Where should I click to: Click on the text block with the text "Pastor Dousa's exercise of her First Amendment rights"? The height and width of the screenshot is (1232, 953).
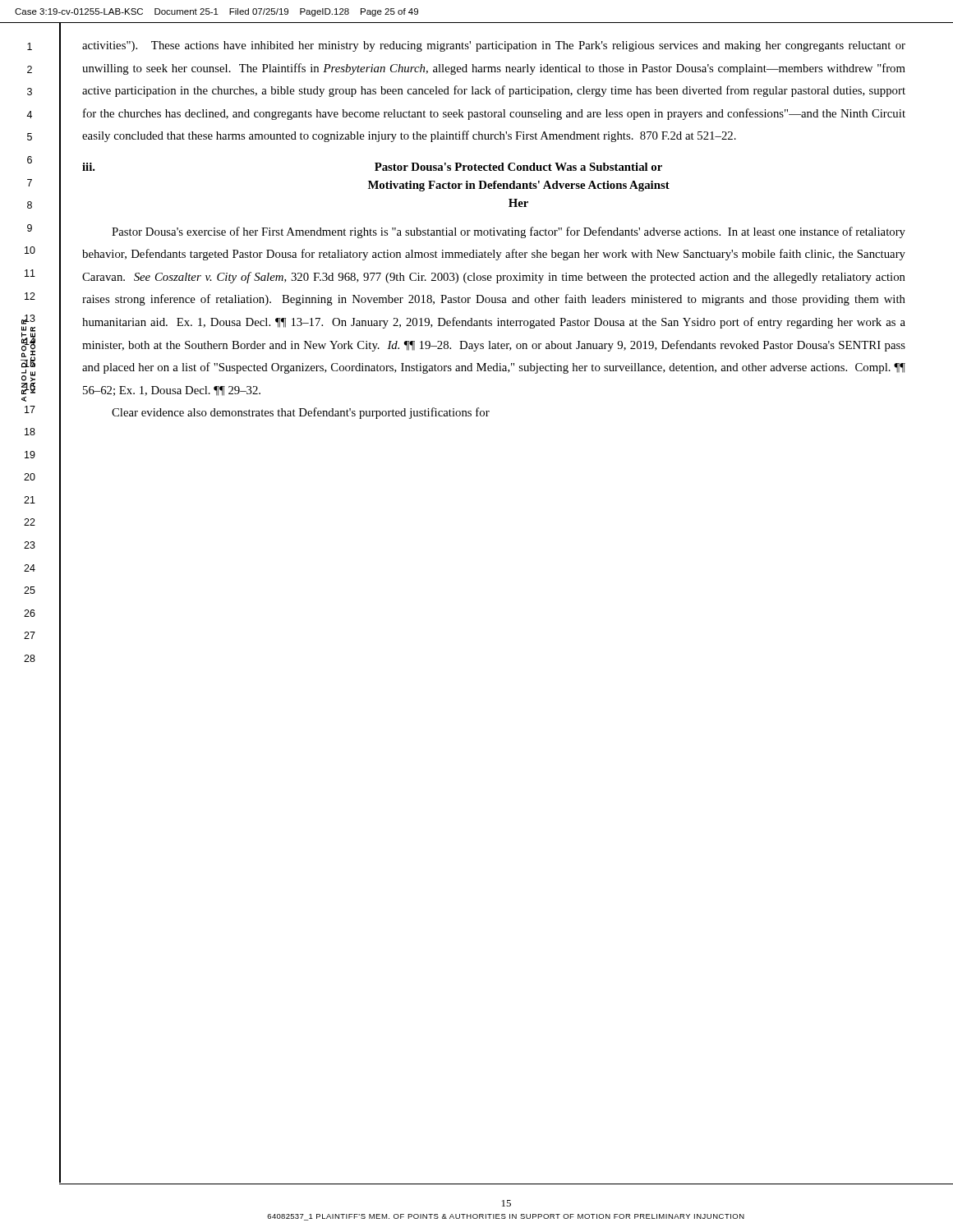pos(494,311)
